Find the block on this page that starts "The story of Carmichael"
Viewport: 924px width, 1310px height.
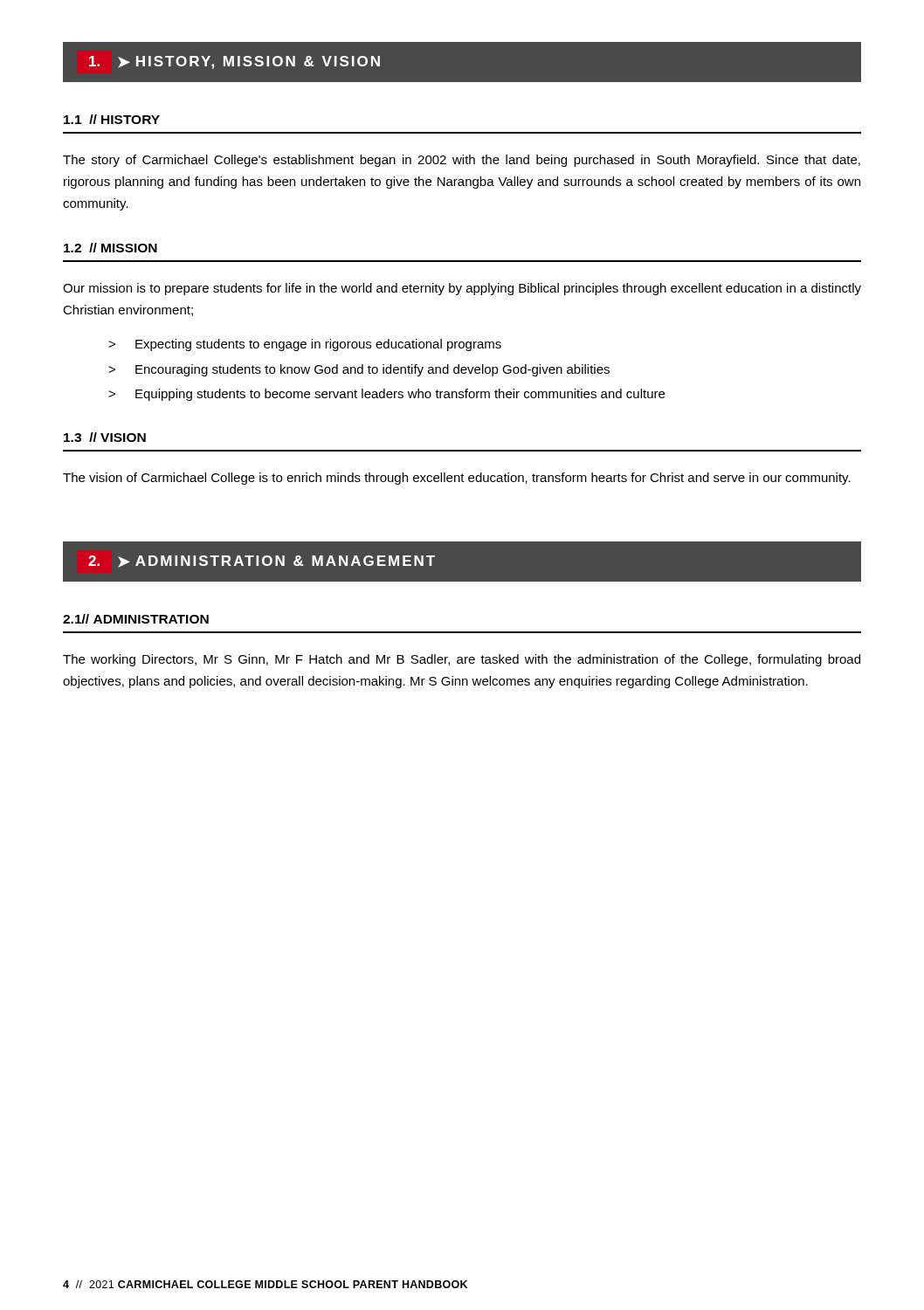click(x=462, y=181)
